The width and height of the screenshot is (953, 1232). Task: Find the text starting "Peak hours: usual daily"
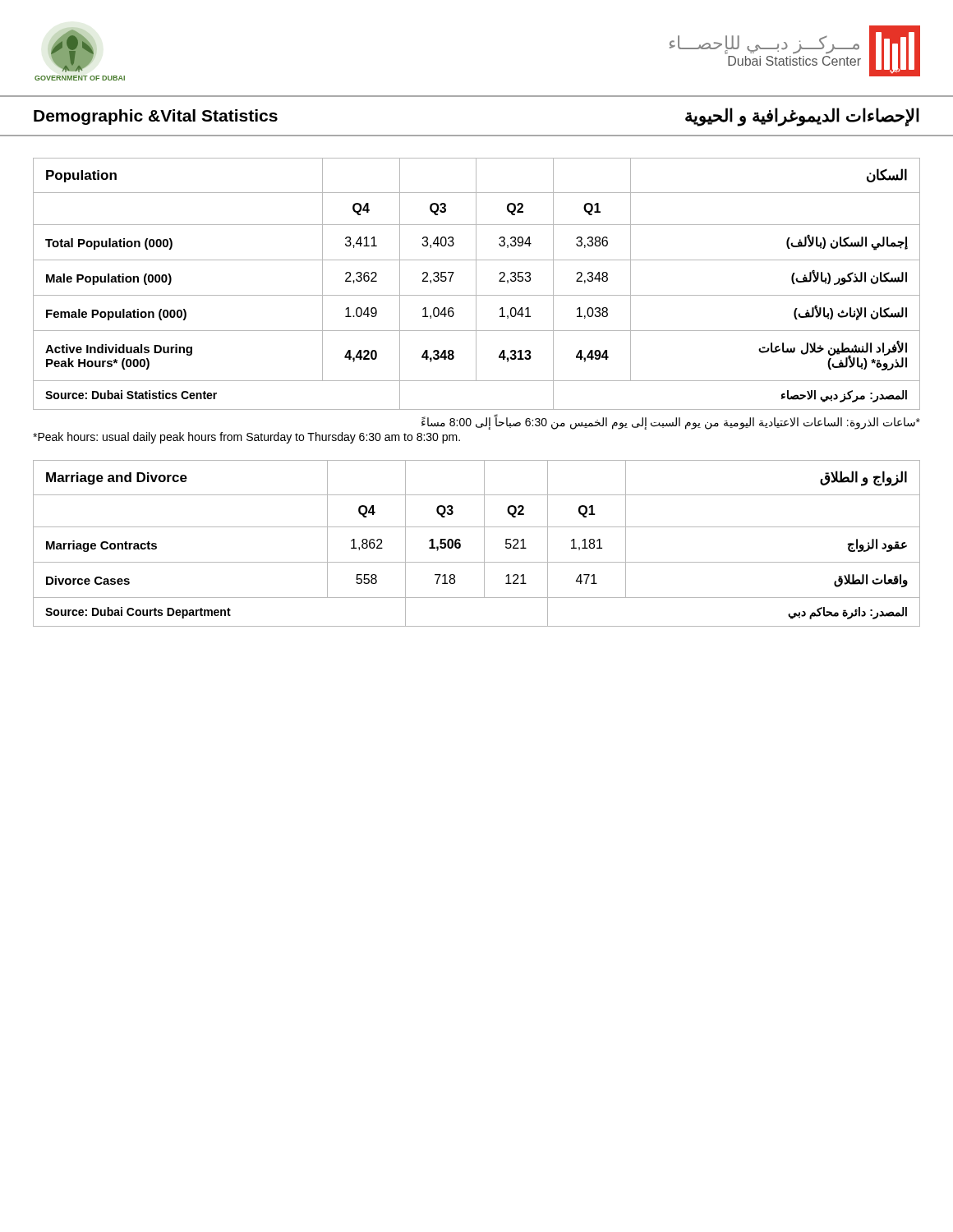coord(247,437)
